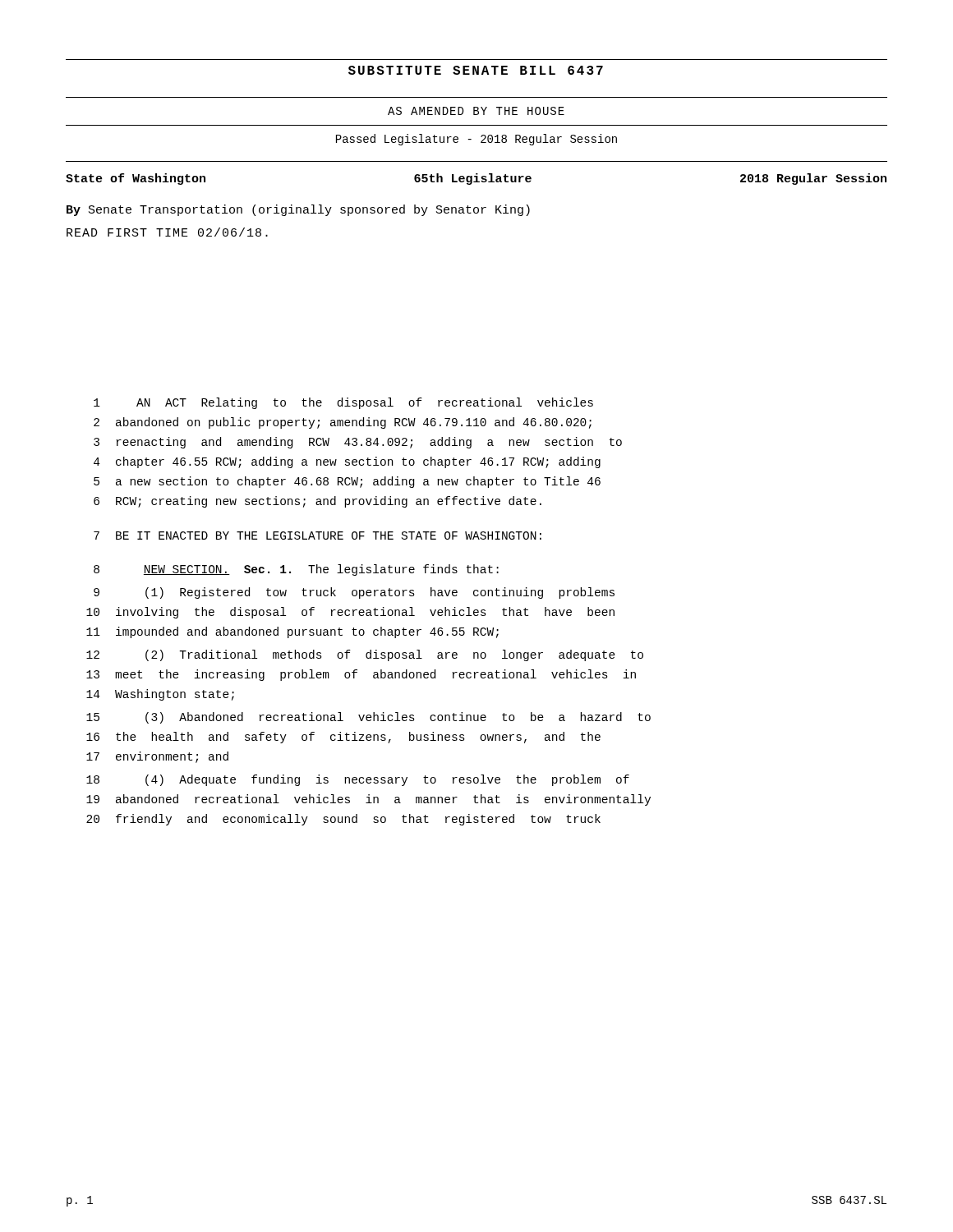
Task: Where does it say "17 environment; and"?
Action: 157,757
